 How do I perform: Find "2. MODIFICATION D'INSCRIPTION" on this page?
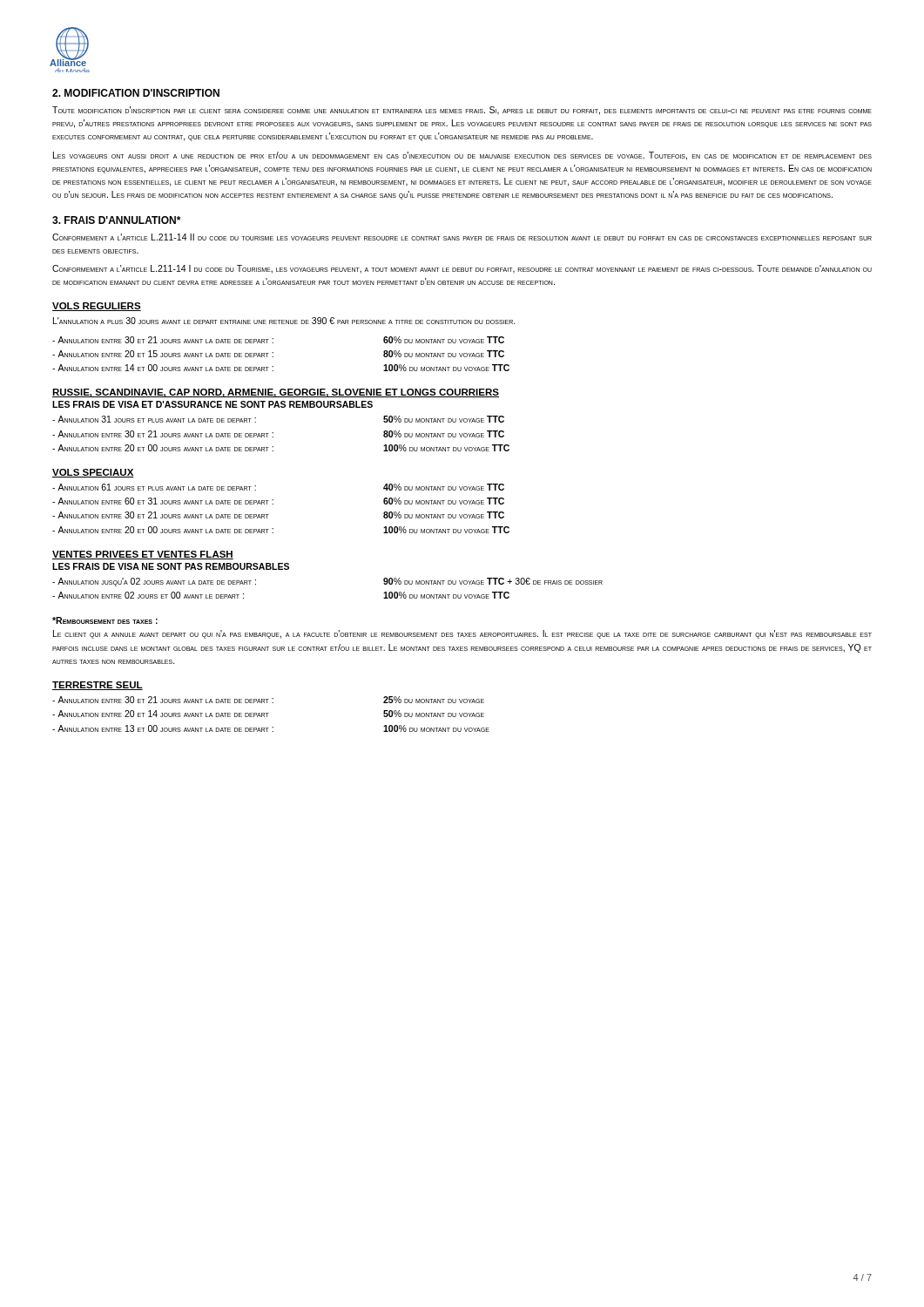136,93
